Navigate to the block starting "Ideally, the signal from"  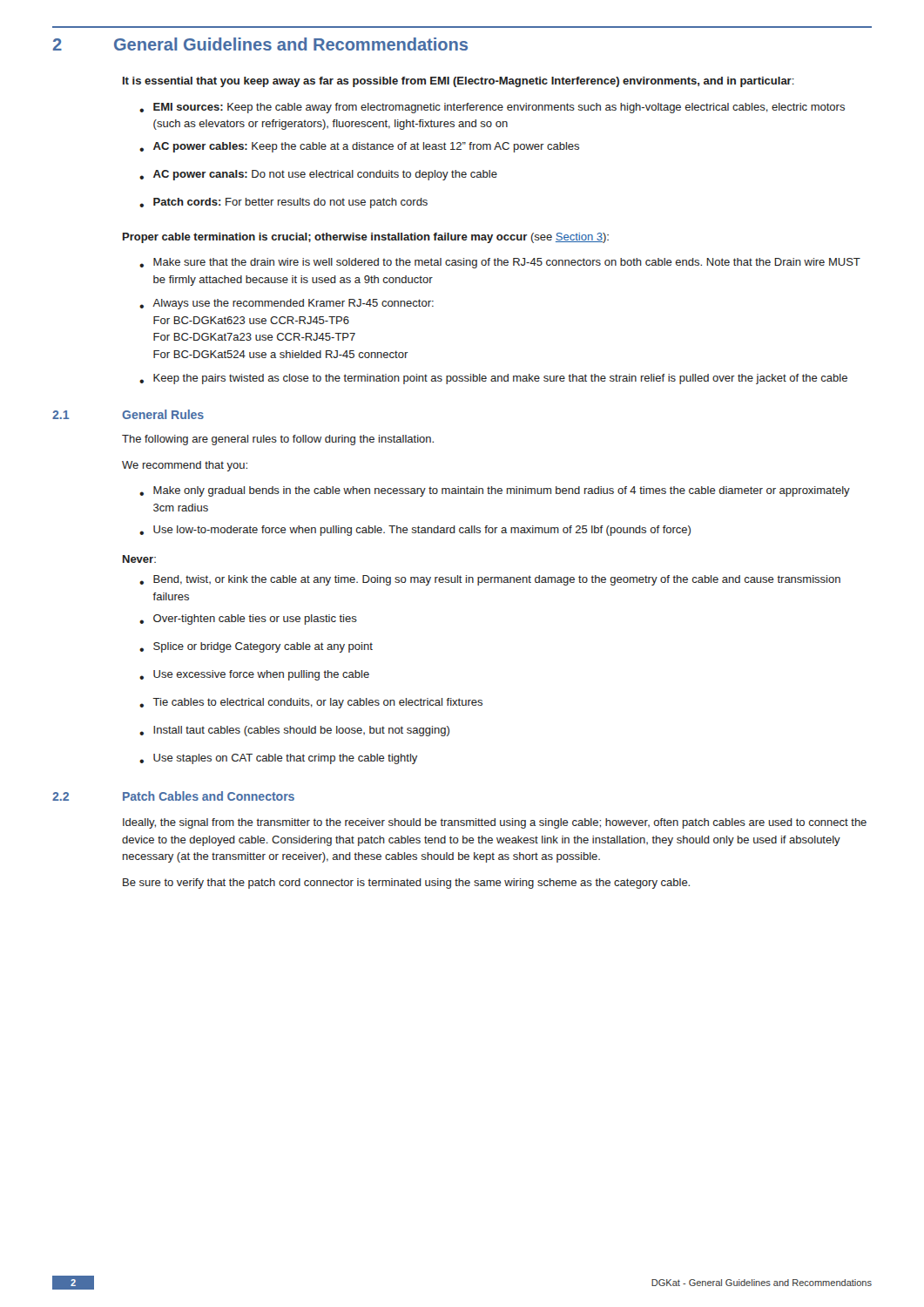pyautogui.click(x=494, y=839)
